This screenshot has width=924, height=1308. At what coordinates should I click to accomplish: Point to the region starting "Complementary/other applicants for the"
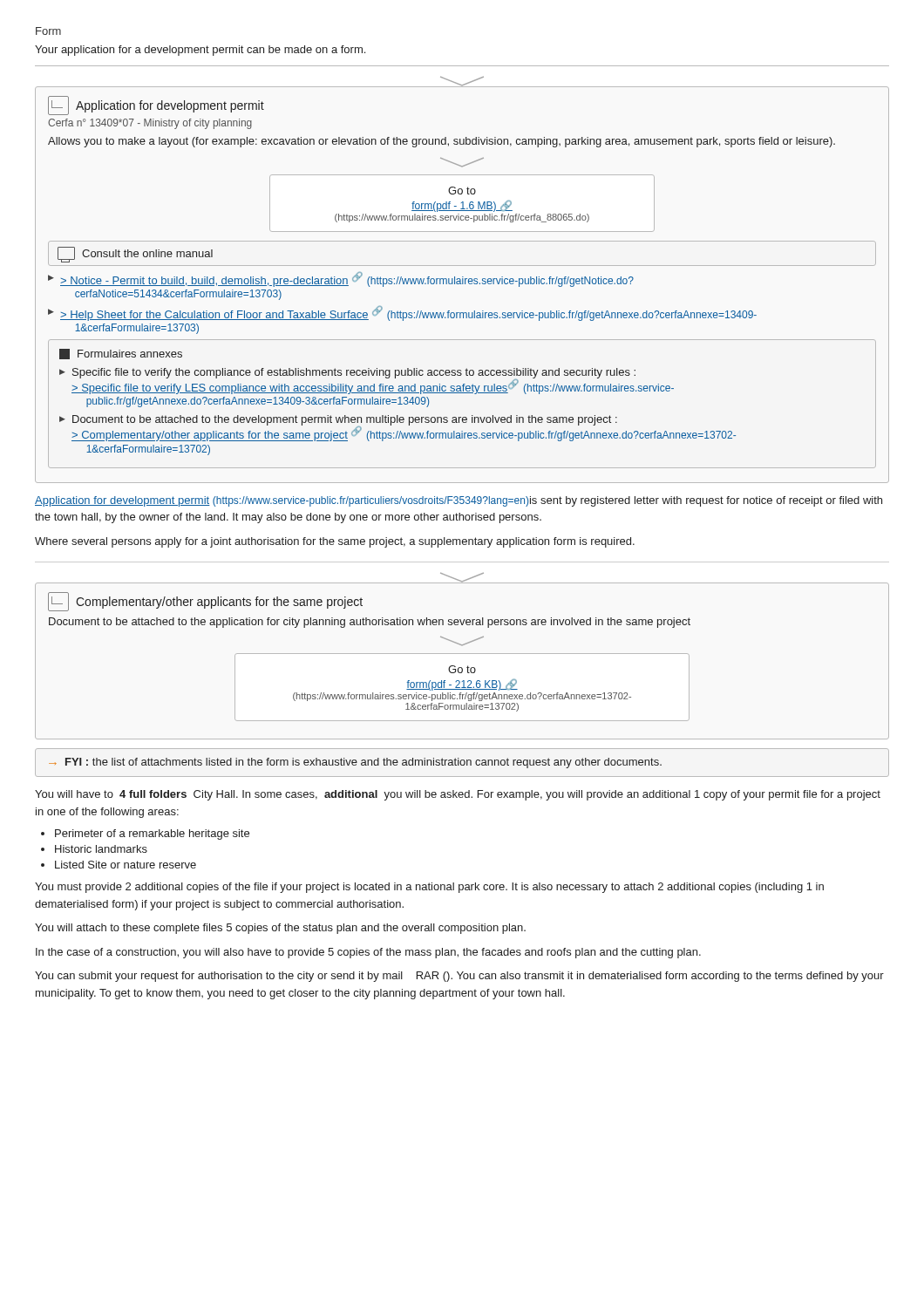(205, 602)
